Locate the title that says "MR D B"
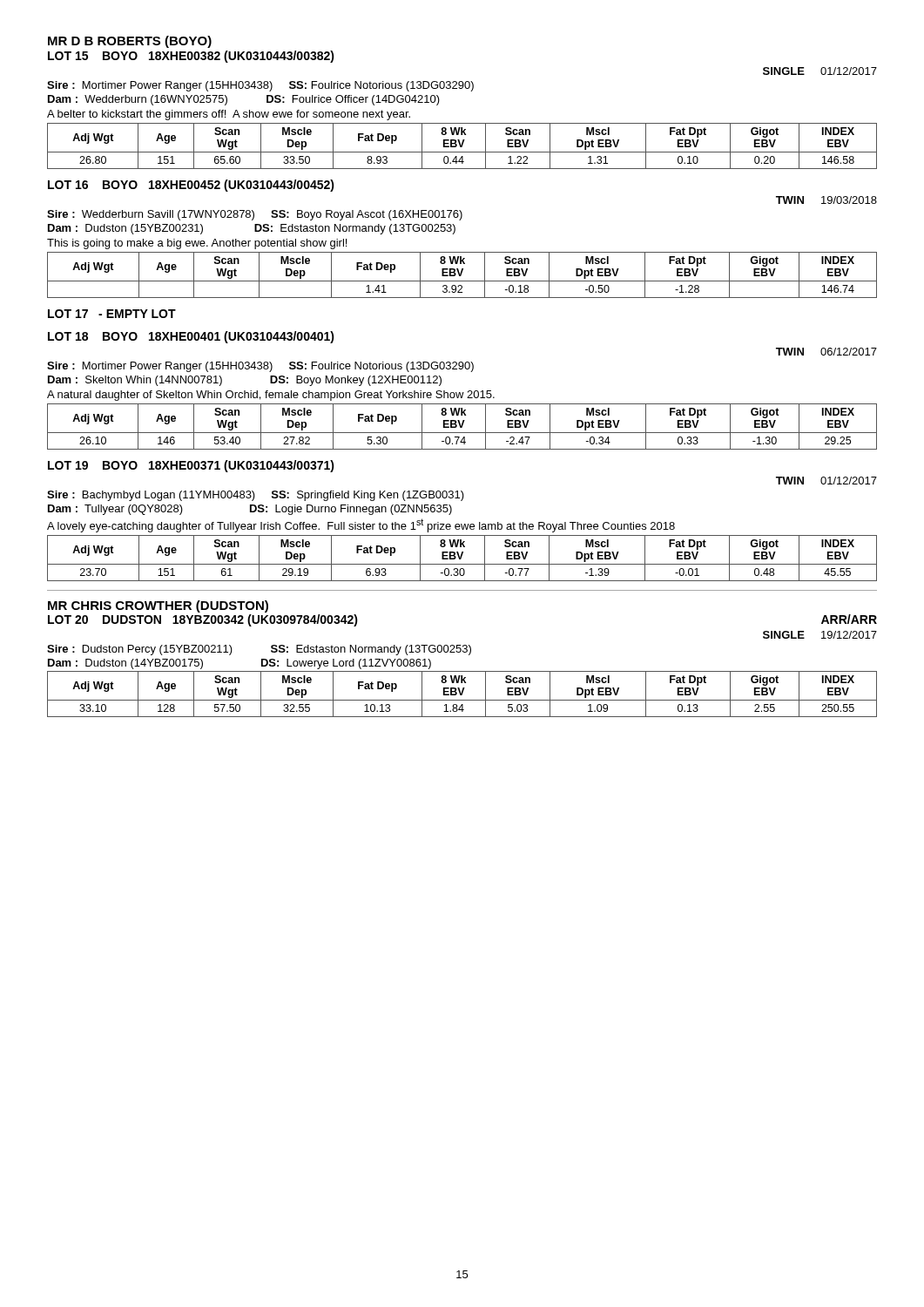 pos(191,48)
